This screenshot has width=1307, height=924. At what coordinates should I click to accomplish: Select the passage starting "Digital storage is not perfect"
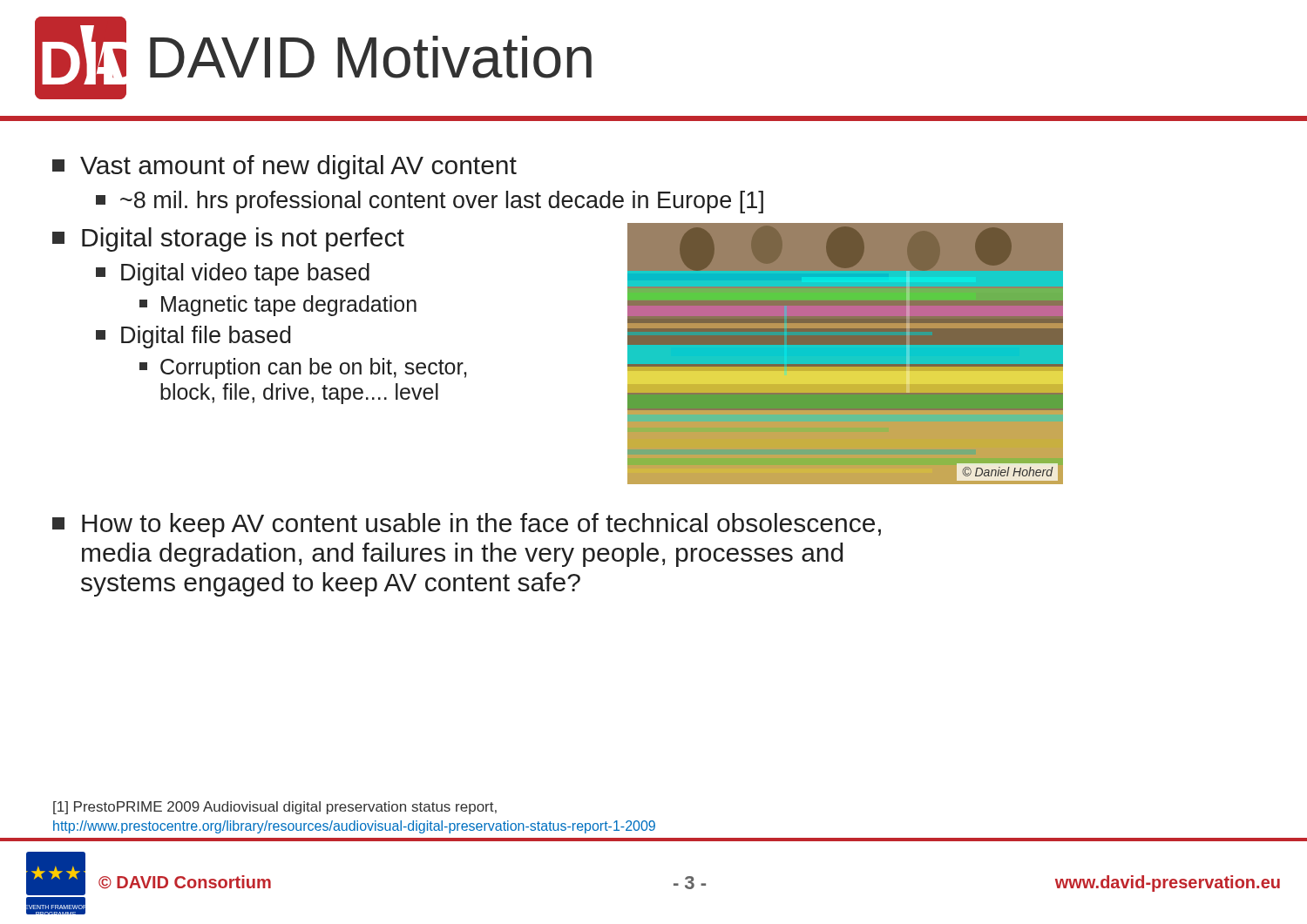click(228, 238)
